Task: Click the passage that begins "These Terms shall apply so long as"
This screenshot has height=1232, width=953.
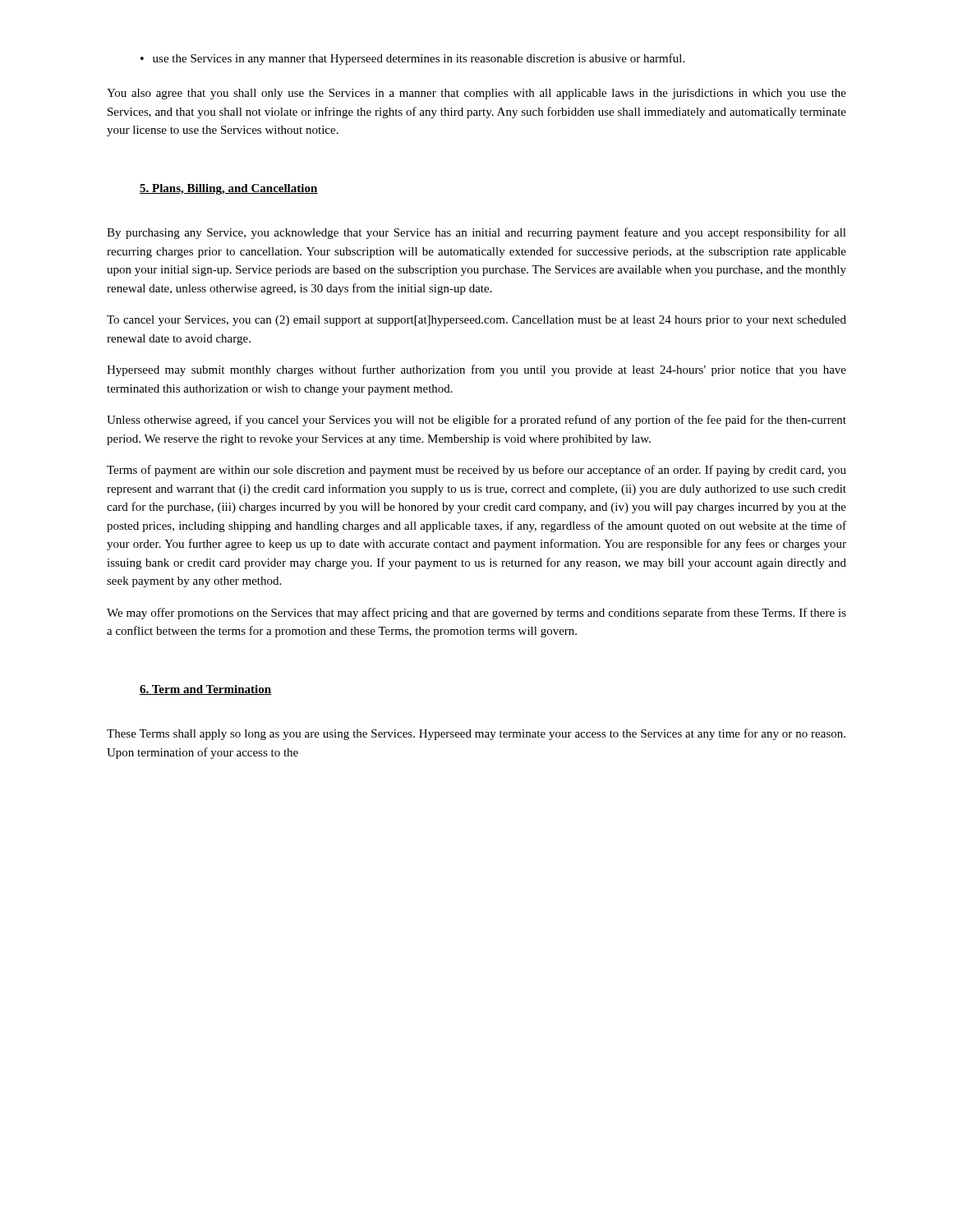Action: pyautogui.click(x=476, y=743)
